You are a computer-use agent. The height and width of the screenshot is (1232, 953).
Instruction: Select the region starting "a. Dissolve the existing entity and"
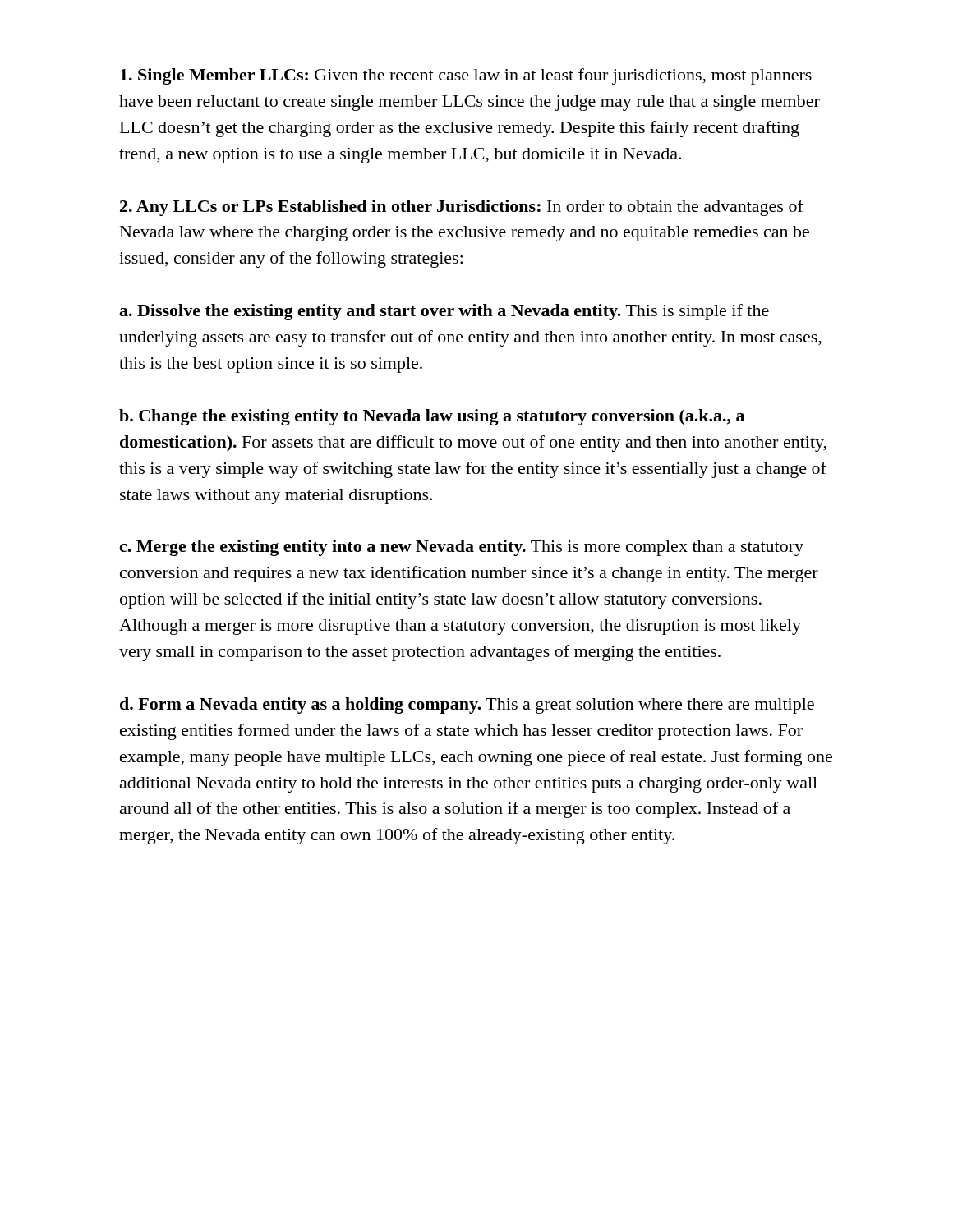pyautogui.click(x=476, y=337)
